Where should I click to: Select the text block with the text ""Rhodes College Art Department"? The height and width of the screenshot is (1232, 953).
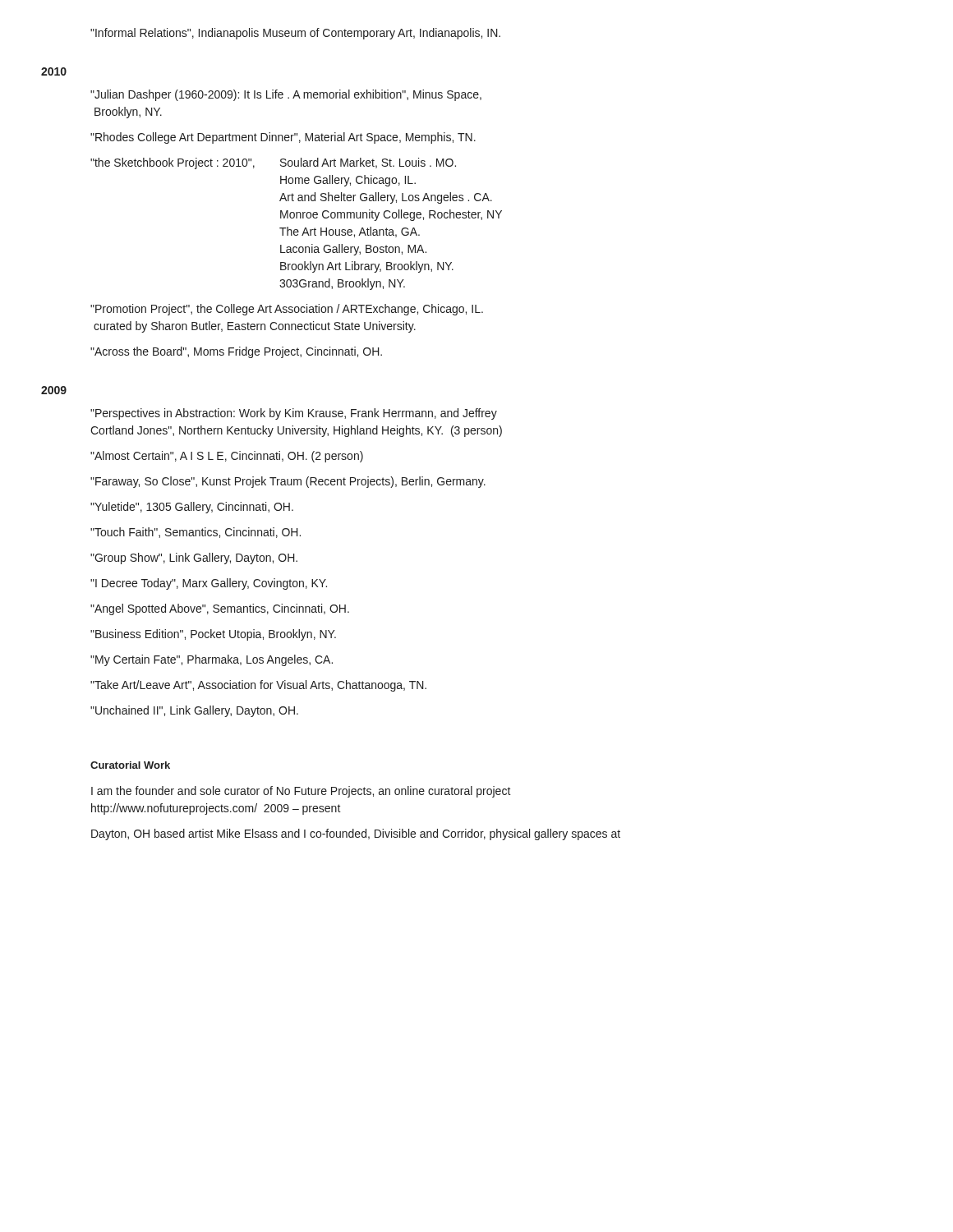coord(283,137)
